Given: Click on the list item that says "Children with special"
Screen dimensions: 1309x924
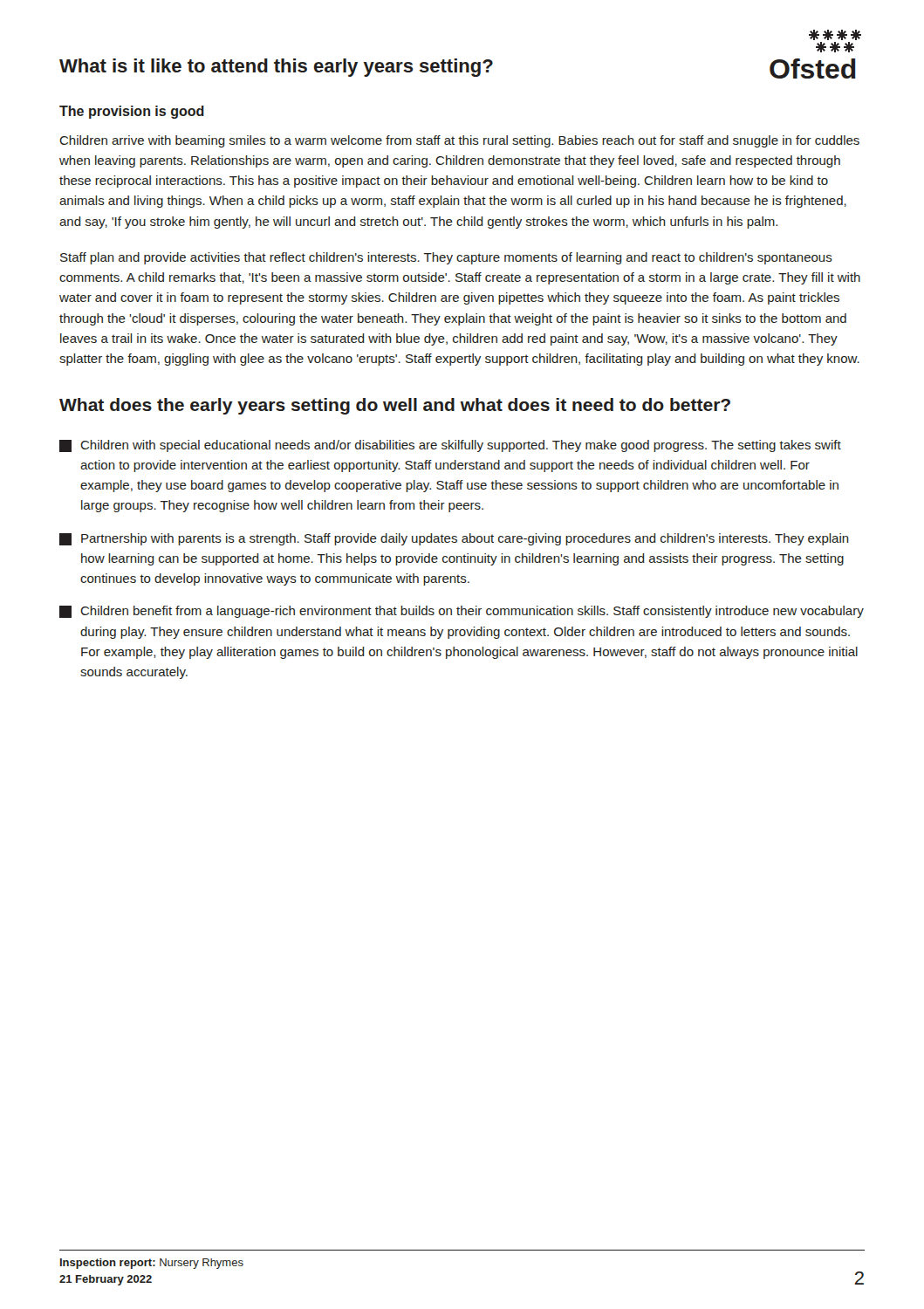Looking at the screenshot, I should (462, 475).
